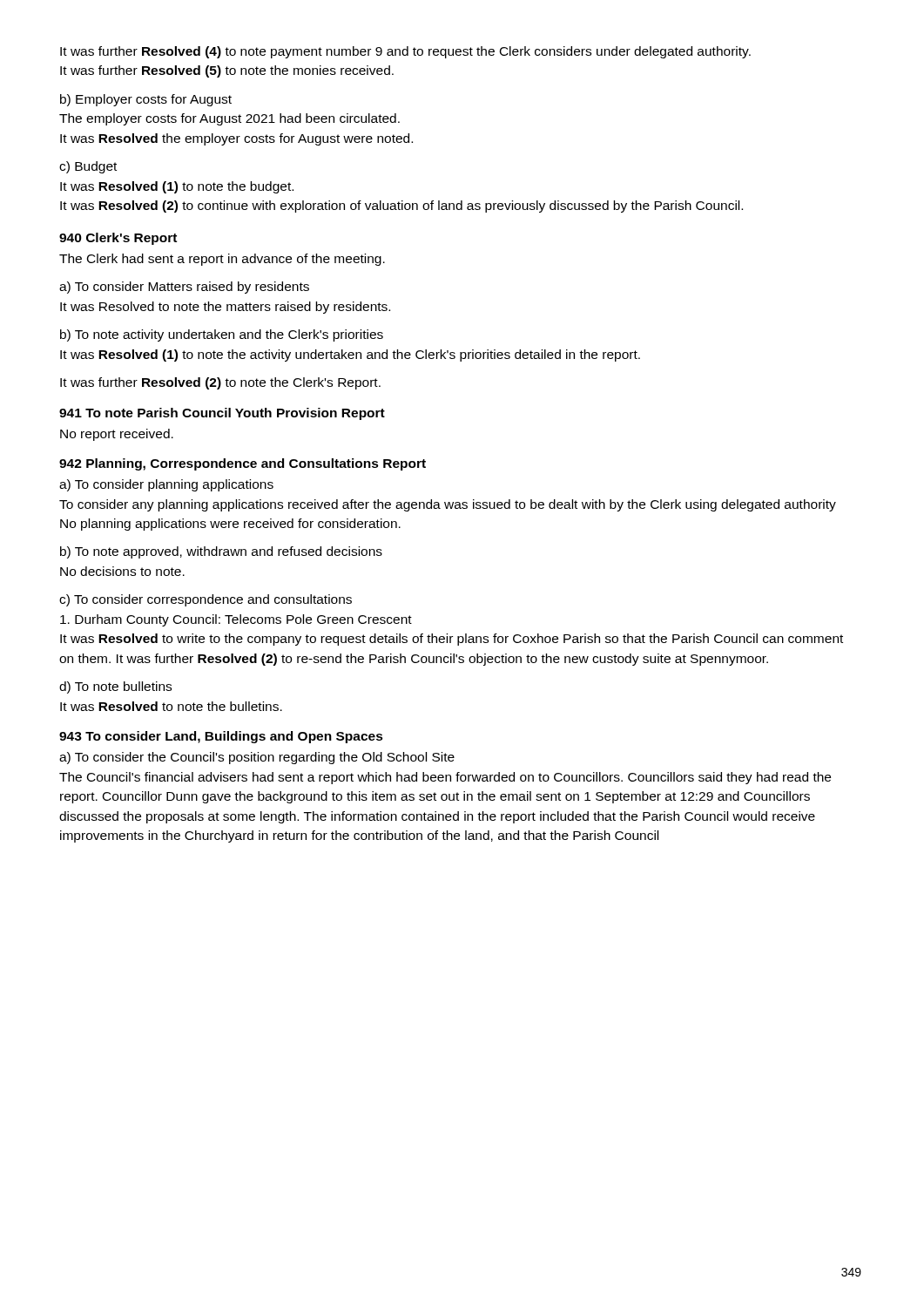Point to the section header beginning "941 To note Parish Council"

click(222, 412)
